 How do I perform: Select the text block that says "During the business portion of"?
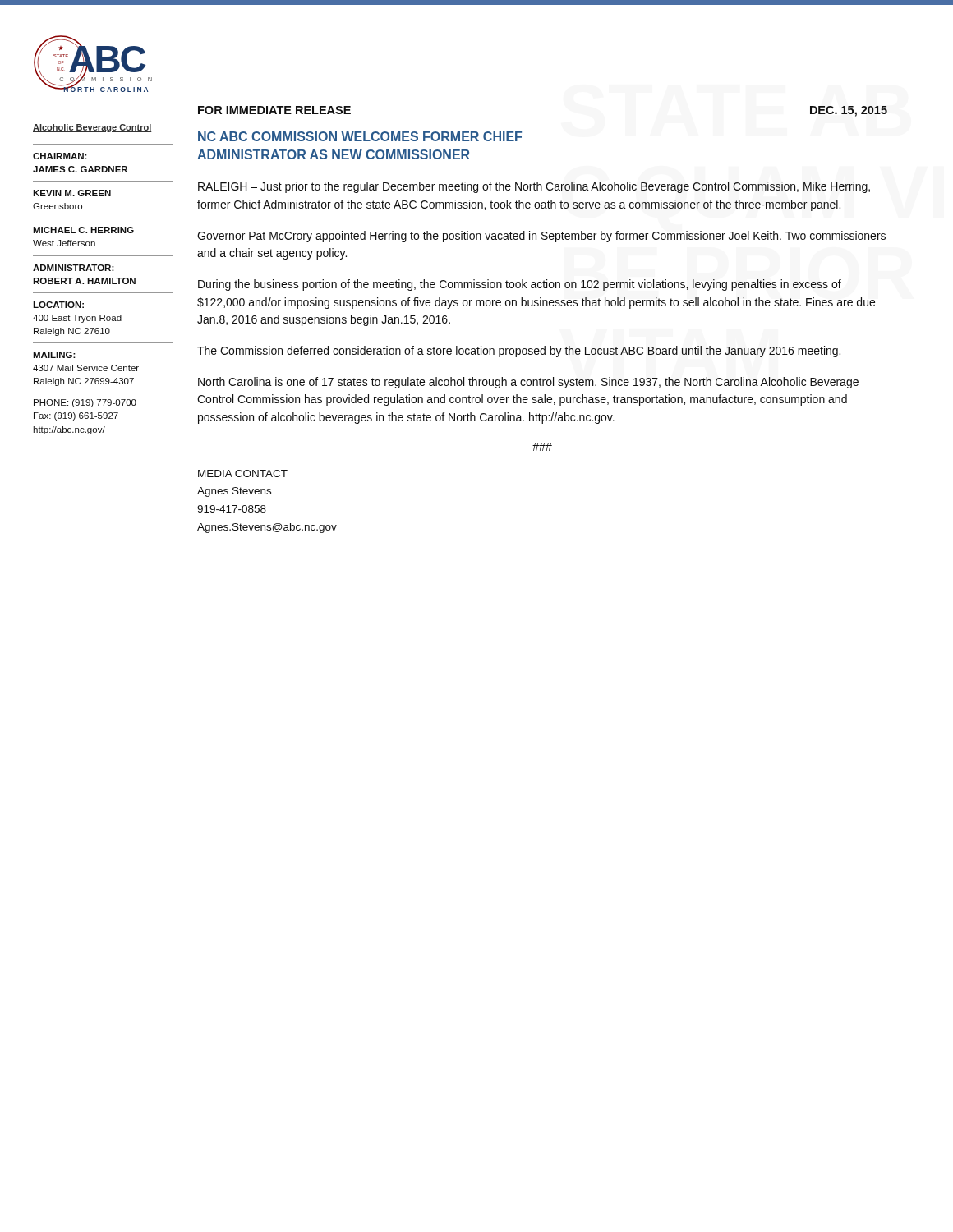tap(536, 302)
